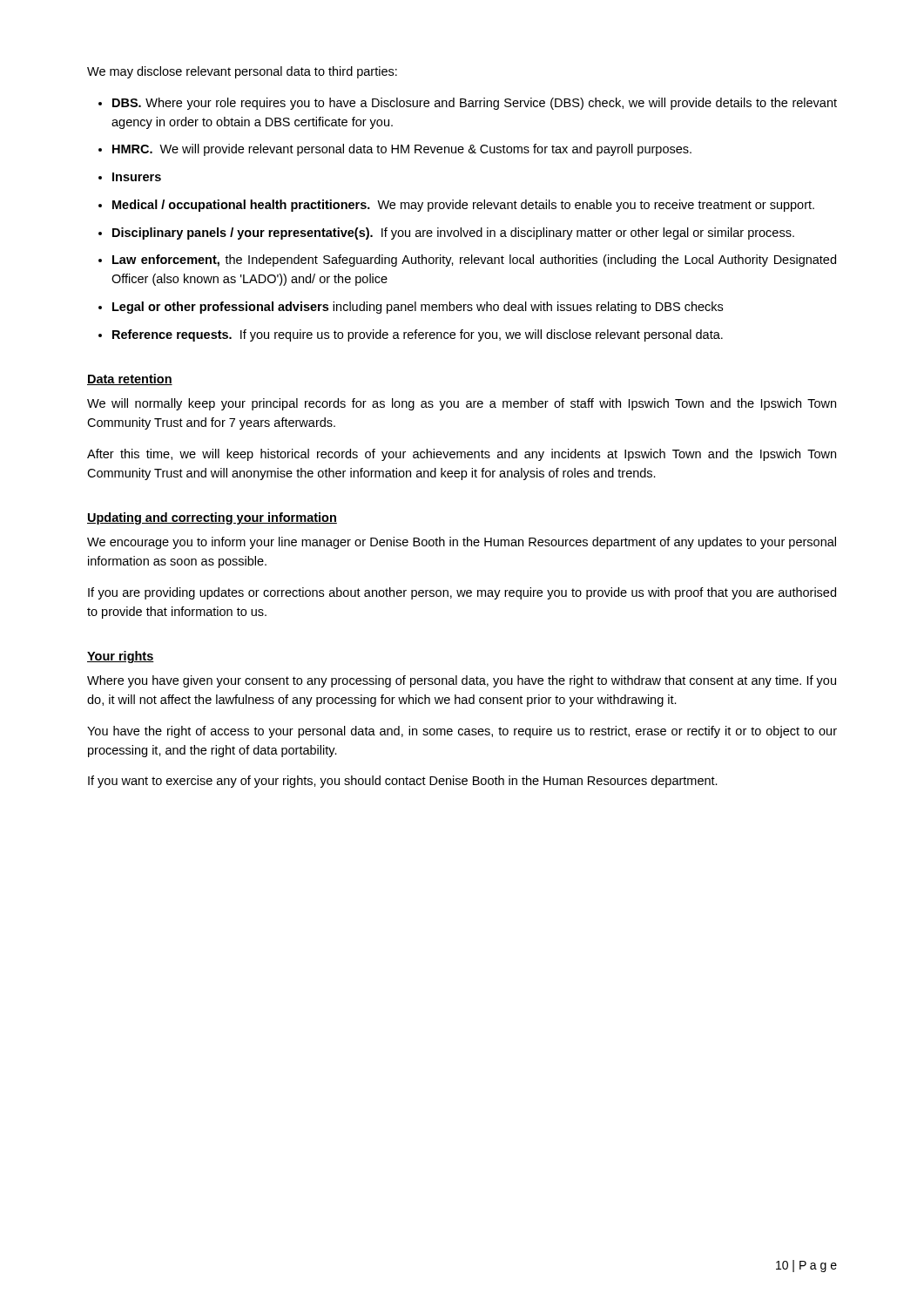The image size is (924, 1307).
Task: Locate the block of text that opens with "We will normally keep your principal"
Action: 462,414
